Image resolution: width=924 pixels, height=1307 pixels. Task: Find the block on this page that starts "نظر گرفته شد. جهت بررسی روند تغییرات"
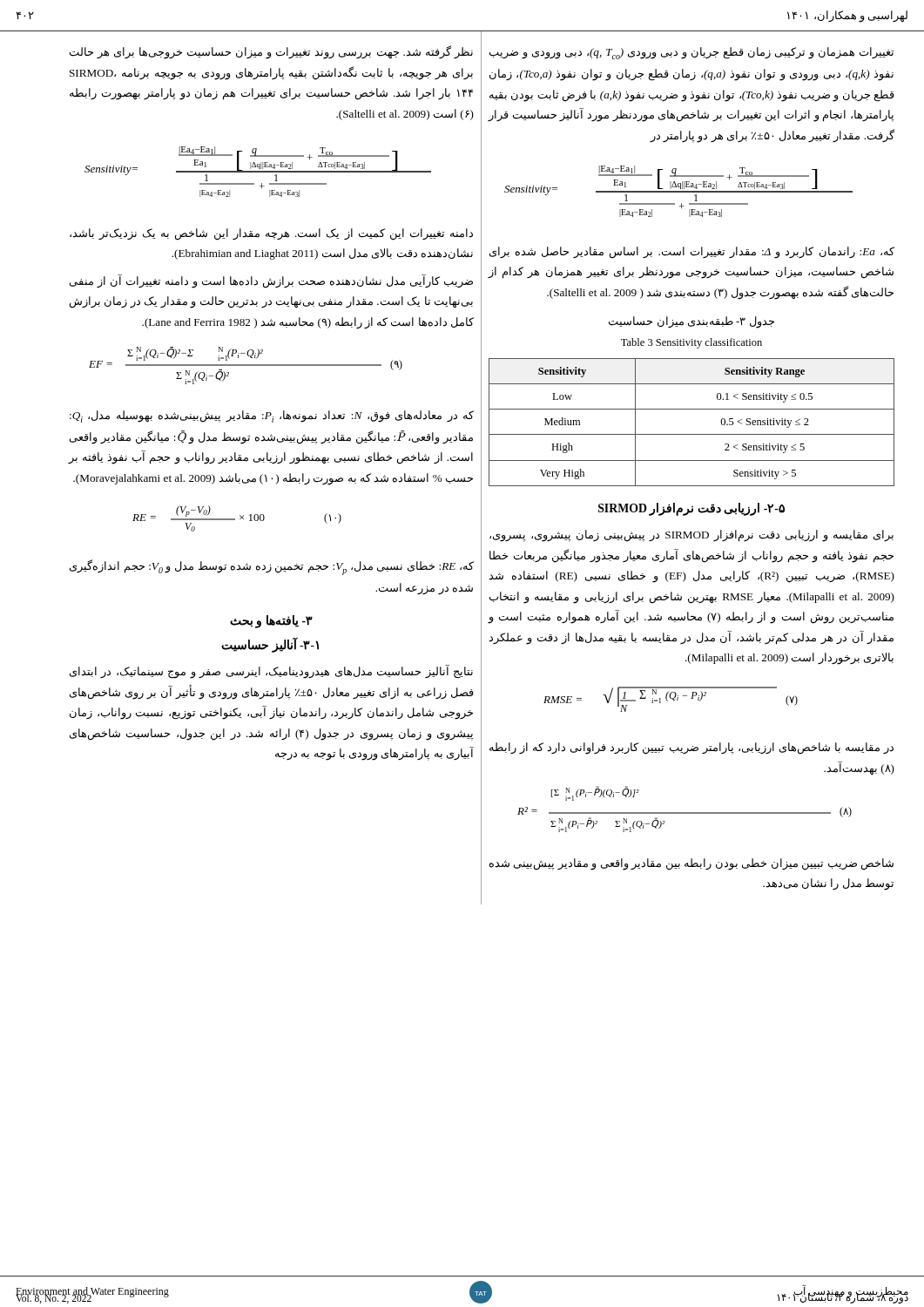pyautogui.click(x=271, y=83)
